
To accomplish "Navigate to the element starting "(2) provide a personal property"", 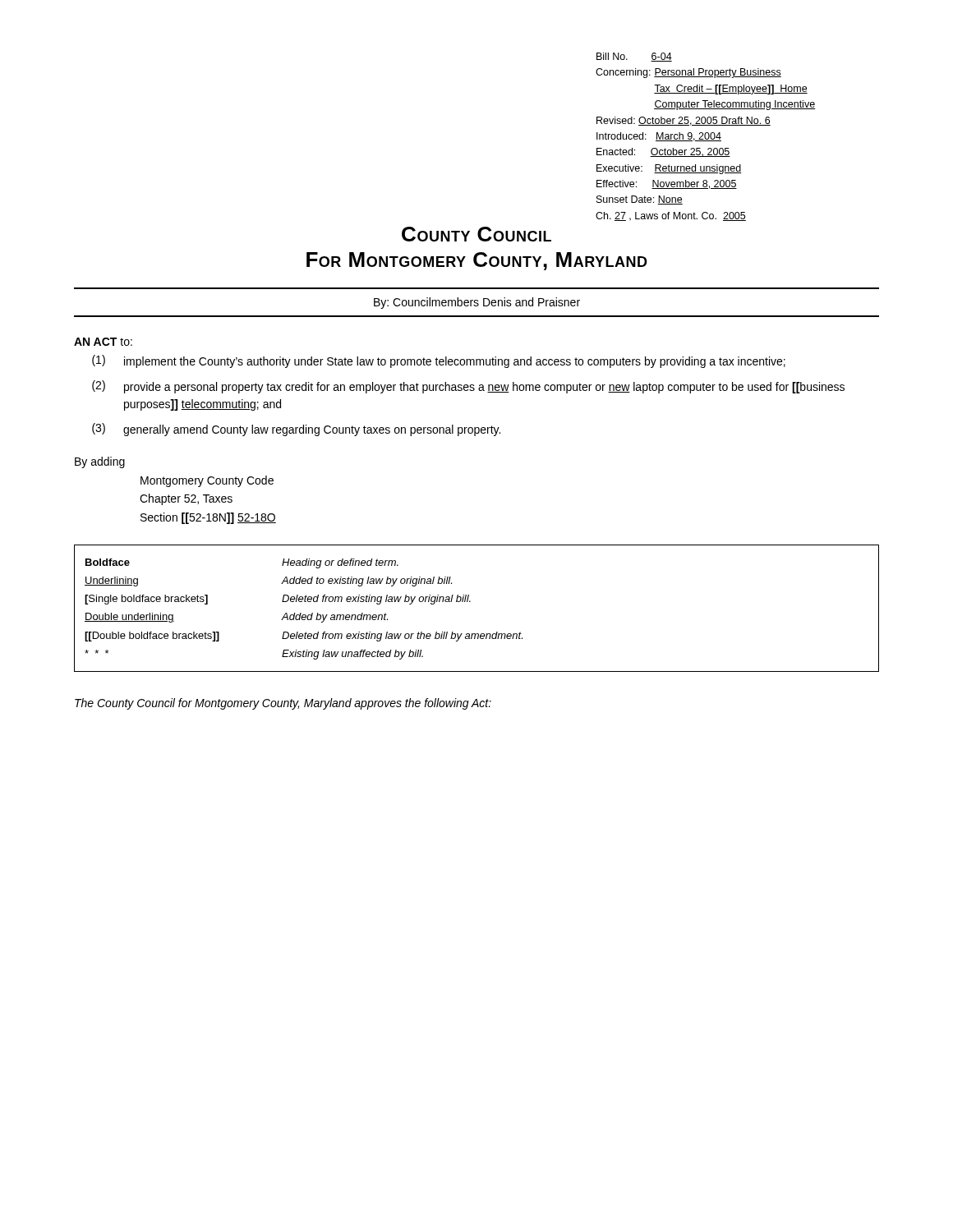I will [x=476, y=396].
